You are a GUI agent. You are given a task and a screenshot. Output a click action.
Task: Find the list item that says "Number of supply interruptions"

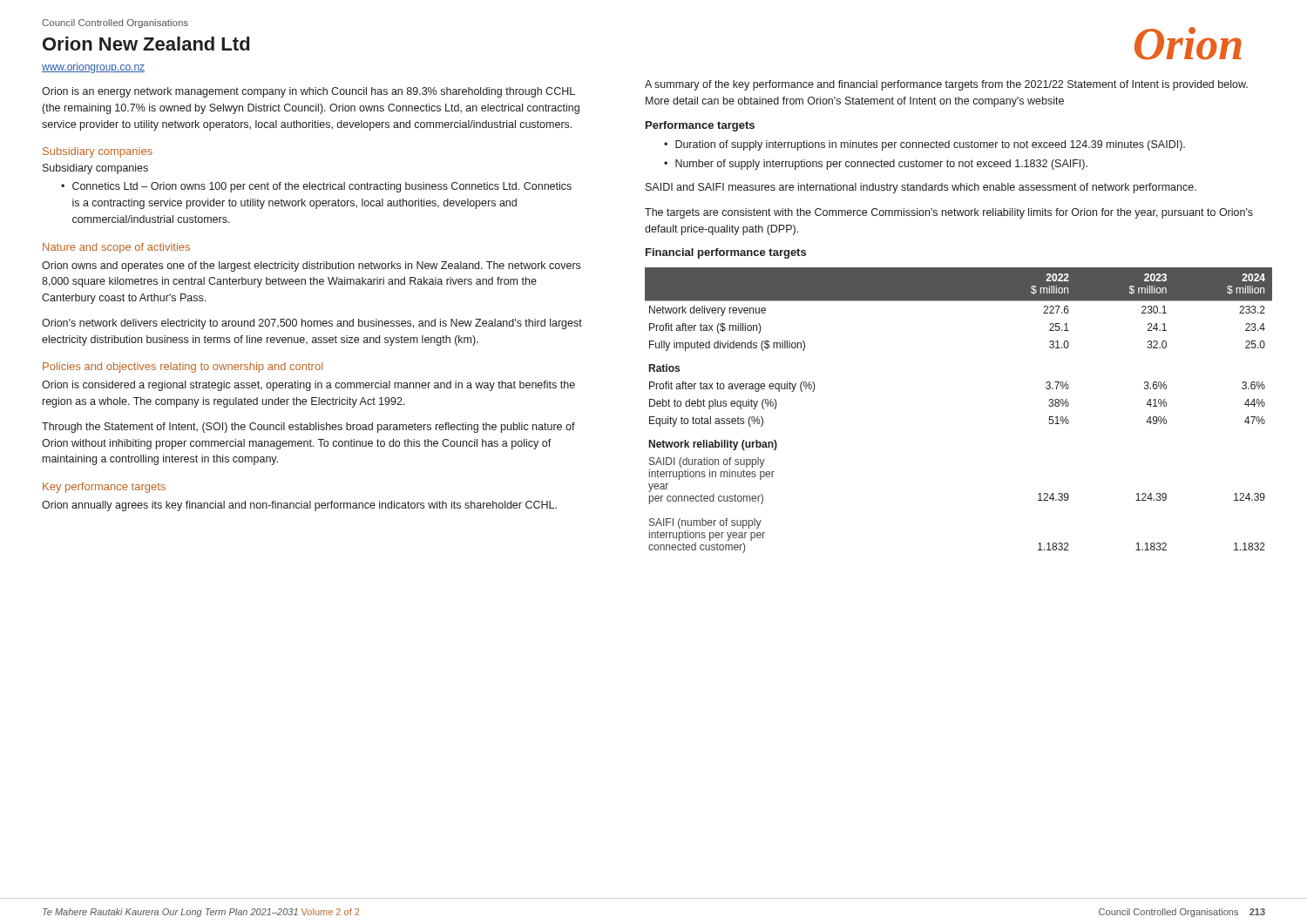pyautogui.click(x=882, y=164)
